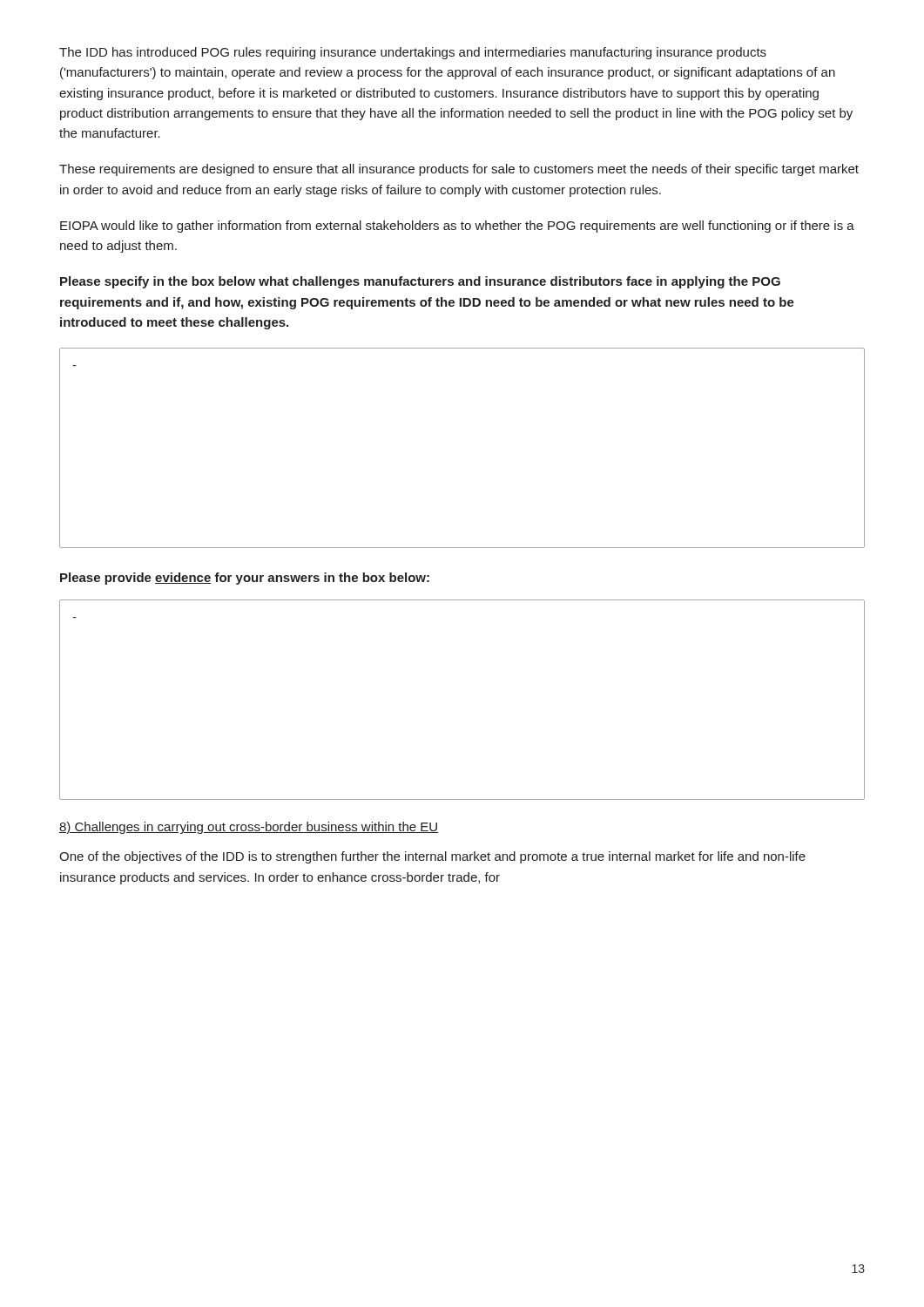
Task: Locate the block of text that opens with "EIOPA would like to gather information from external"
Action: click(x=457, y=235)
